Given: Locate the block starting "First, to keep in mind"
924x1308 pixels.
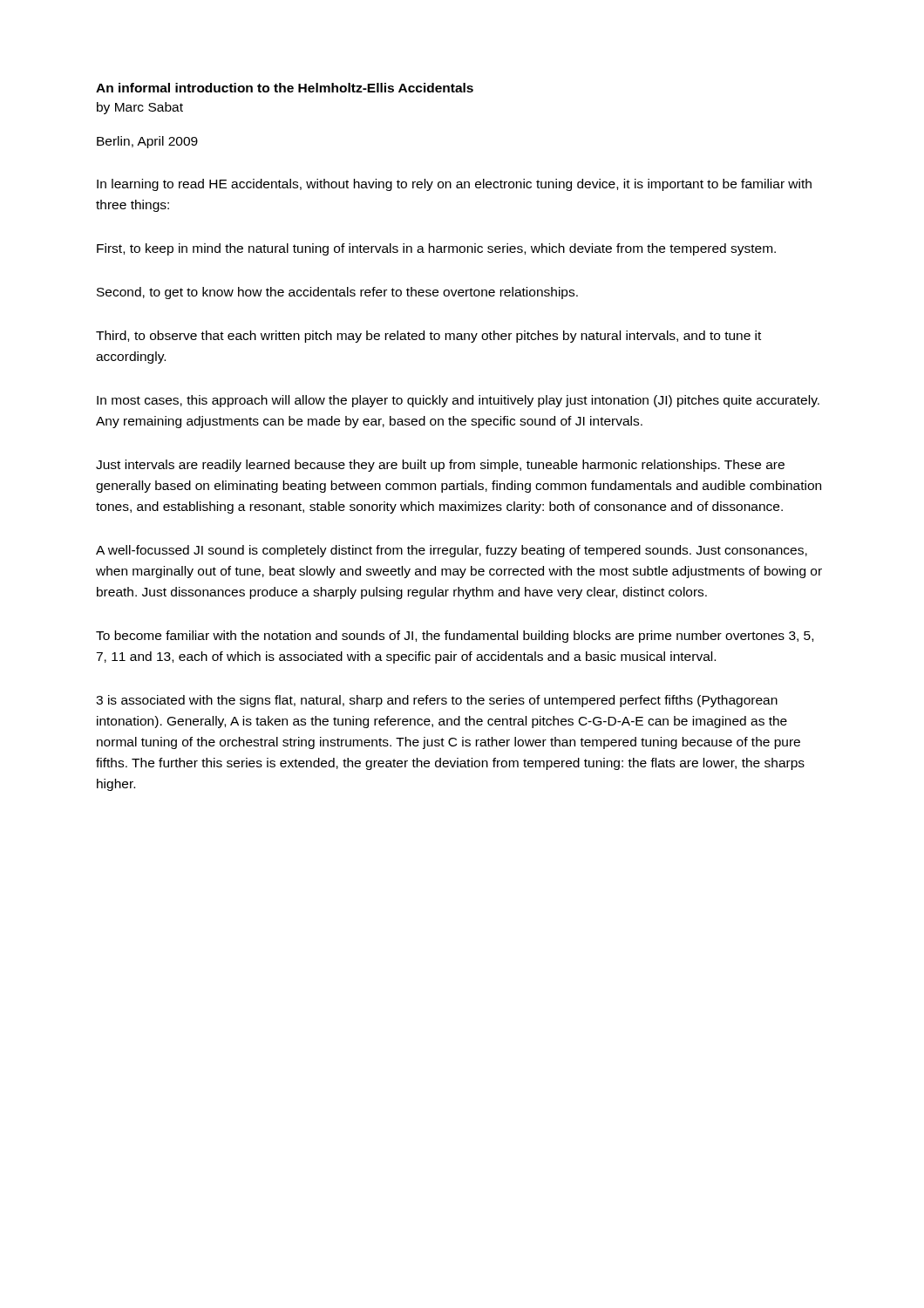Looking at the screenshot, I should tap(436, 248).
